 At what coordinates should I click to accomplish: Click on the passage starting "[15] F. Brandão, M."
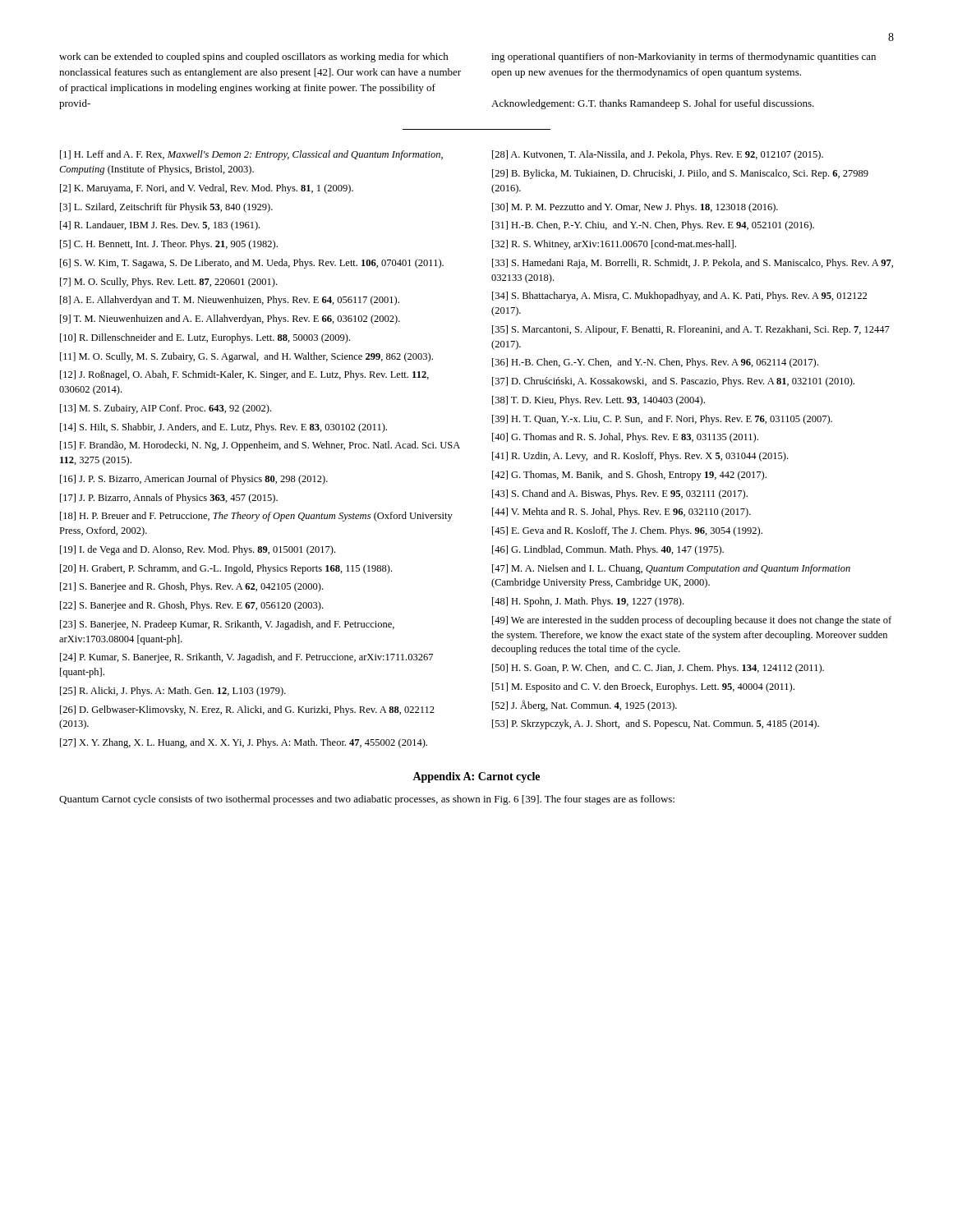(x=259, y=453)
